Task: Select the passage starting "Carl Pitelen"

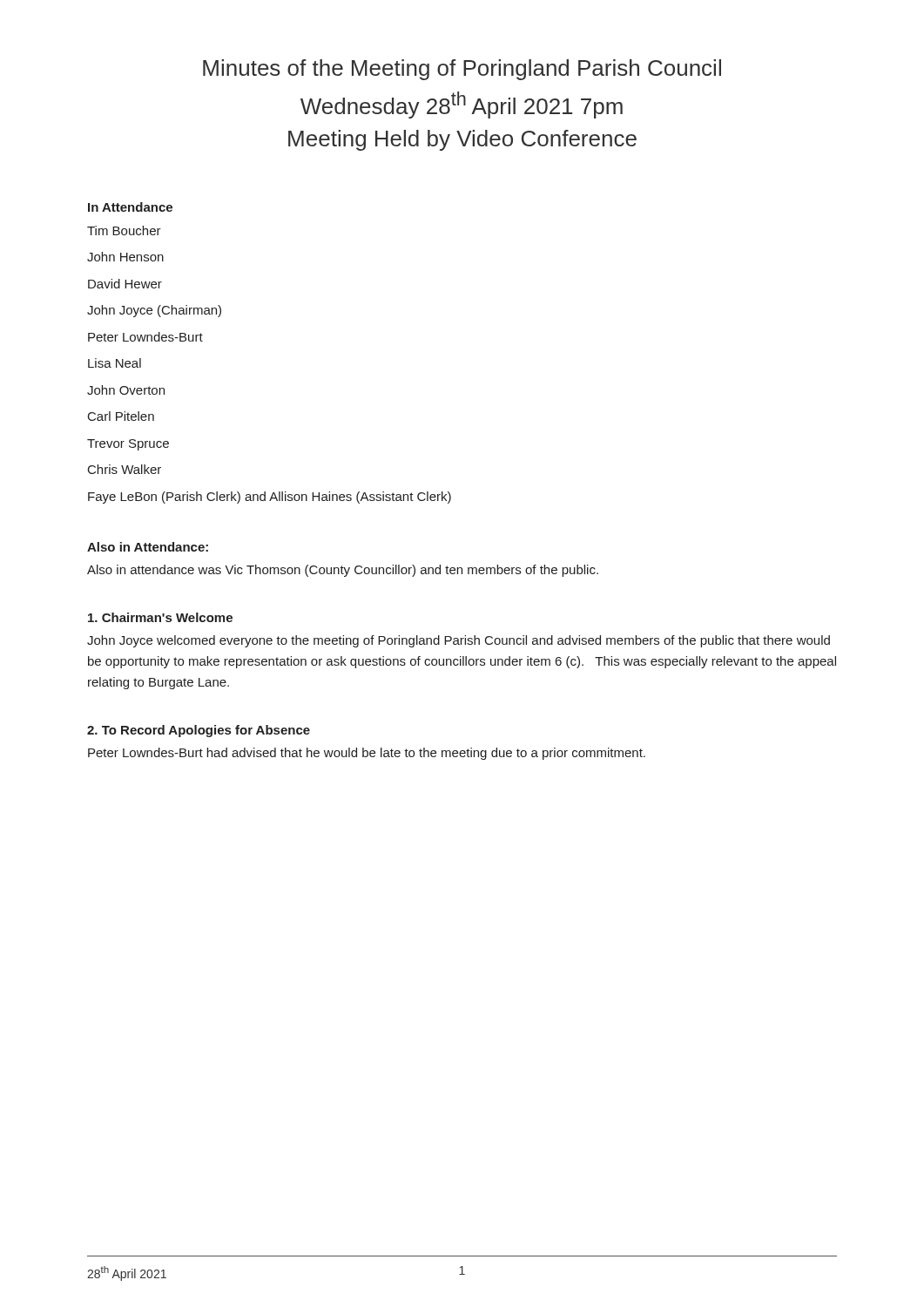Action: point(121,416)
